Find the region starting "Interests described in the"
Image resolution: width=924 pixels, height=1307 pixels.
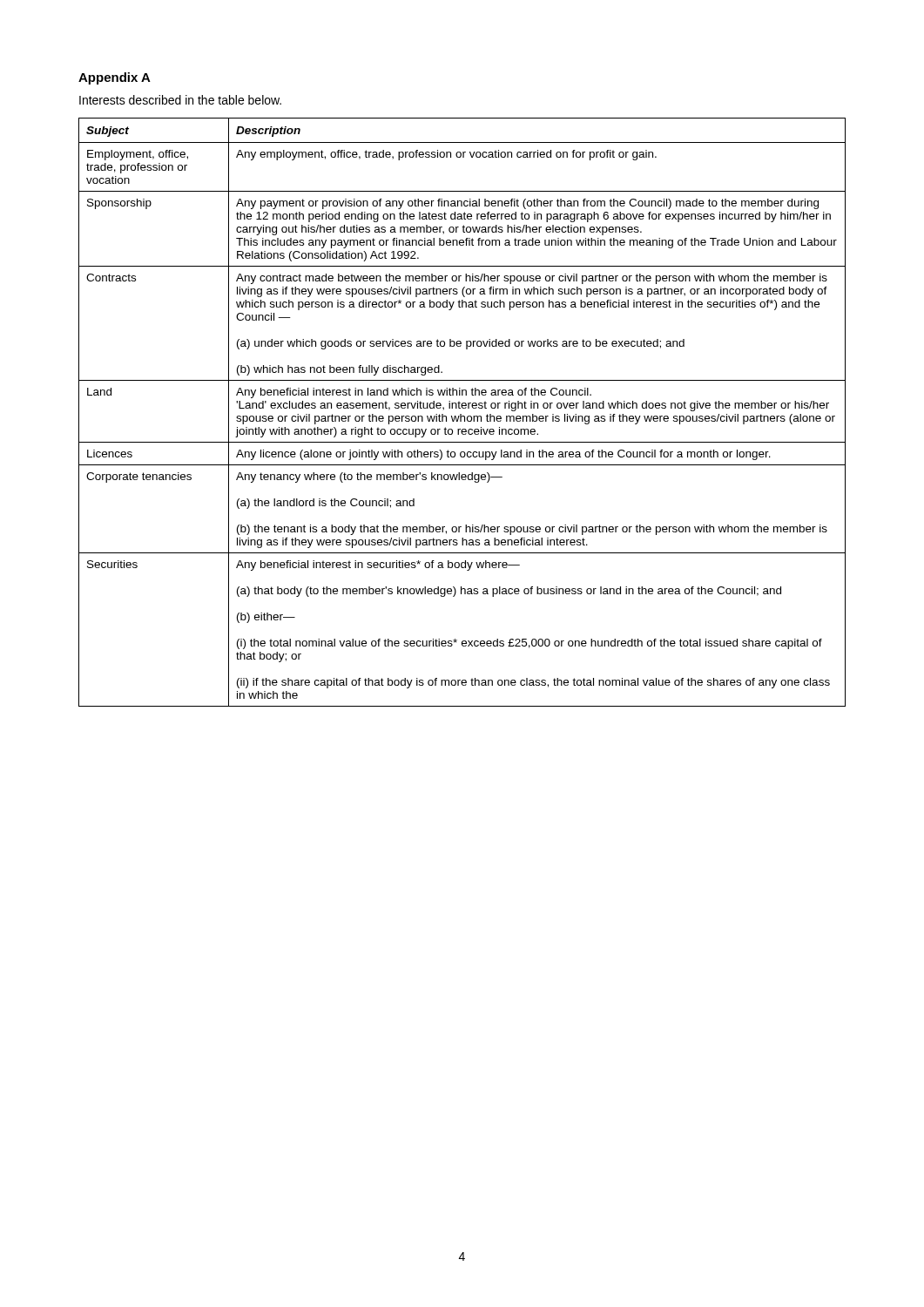coord(180,100)
